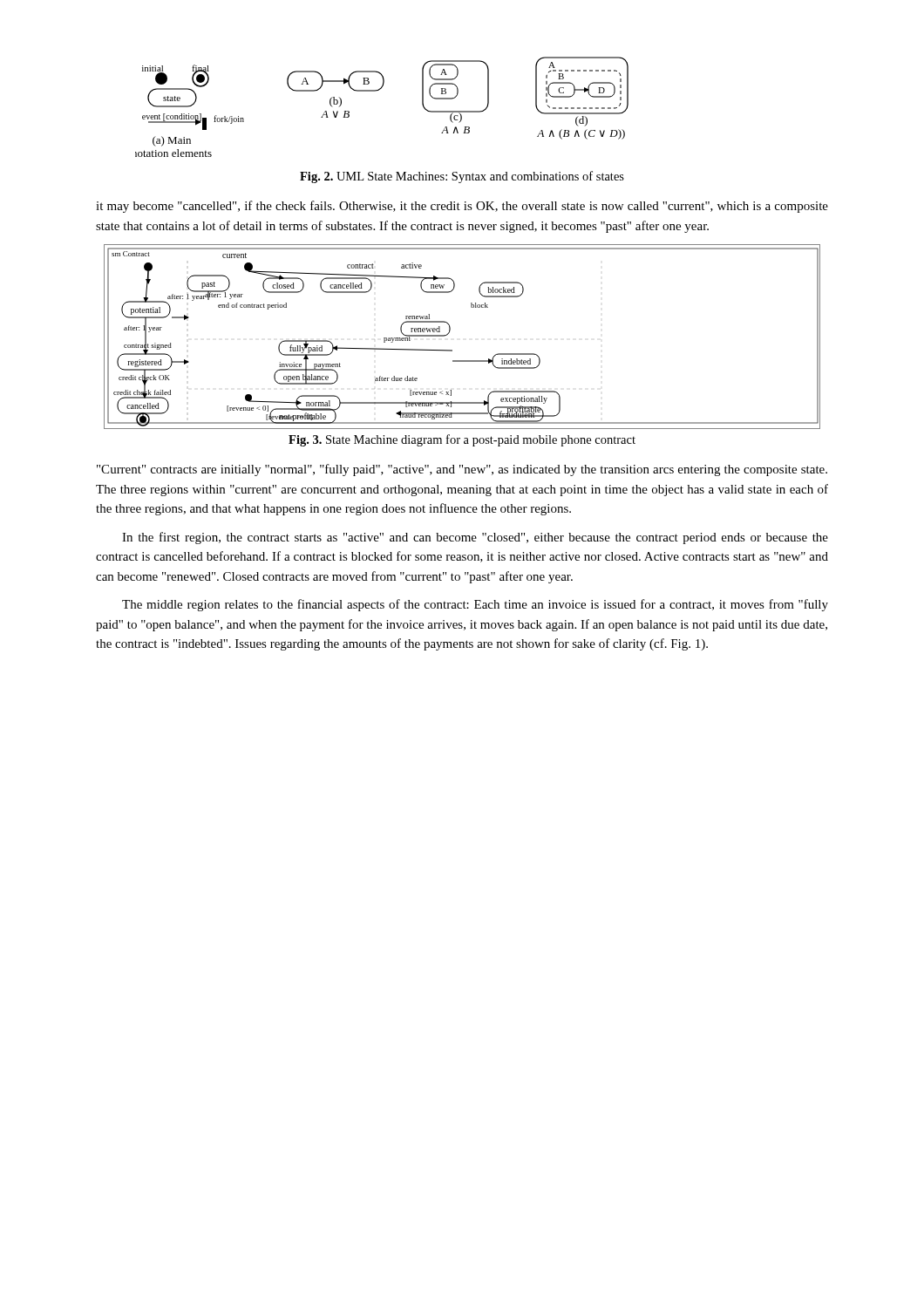
Task: Point to the block beginning "In the first region, the contract starts"
Action: pyautogui.click(x=462, y=556)
